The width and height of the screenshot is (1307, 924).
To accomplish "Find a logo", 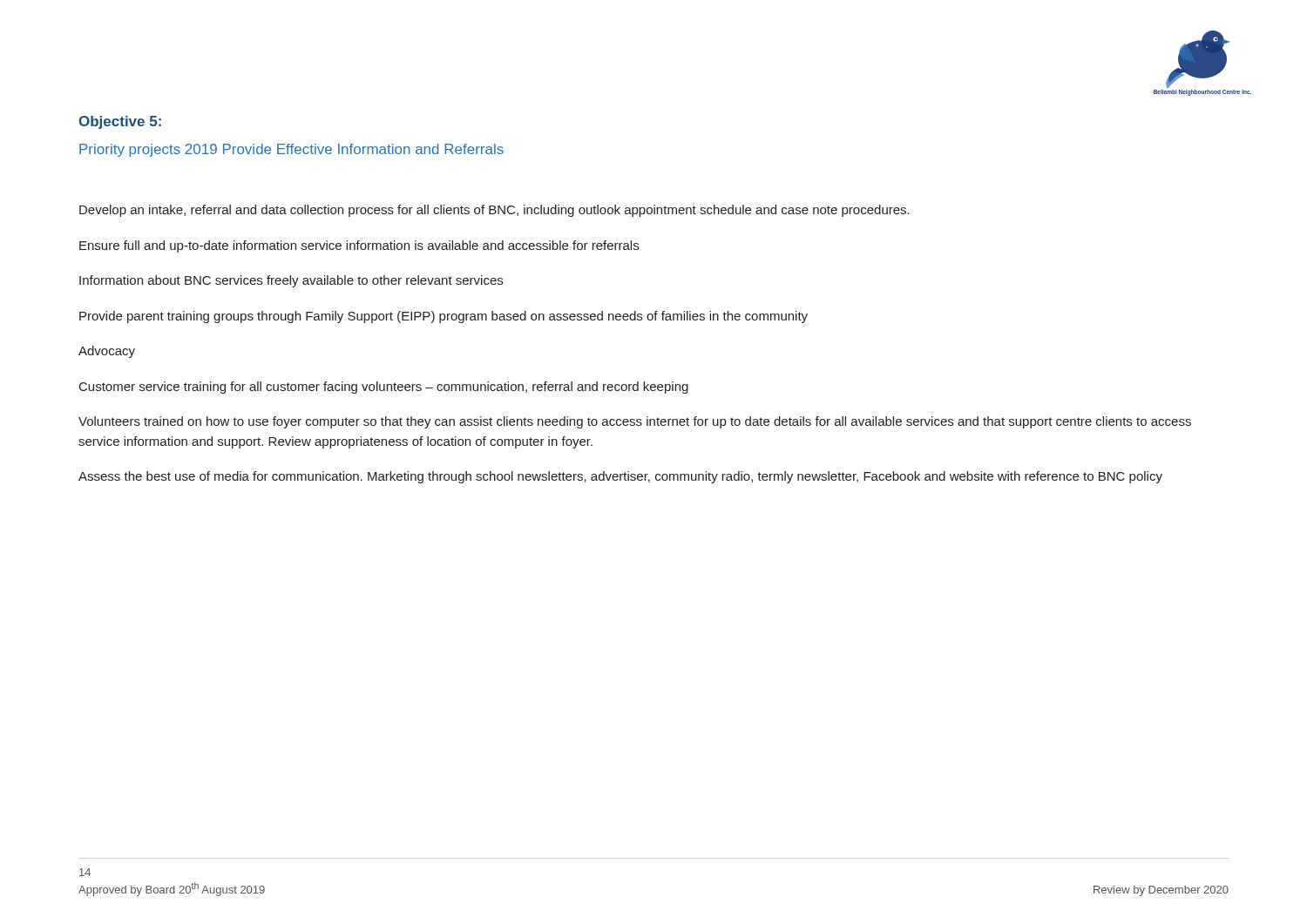I will (x=1202, y=64).
